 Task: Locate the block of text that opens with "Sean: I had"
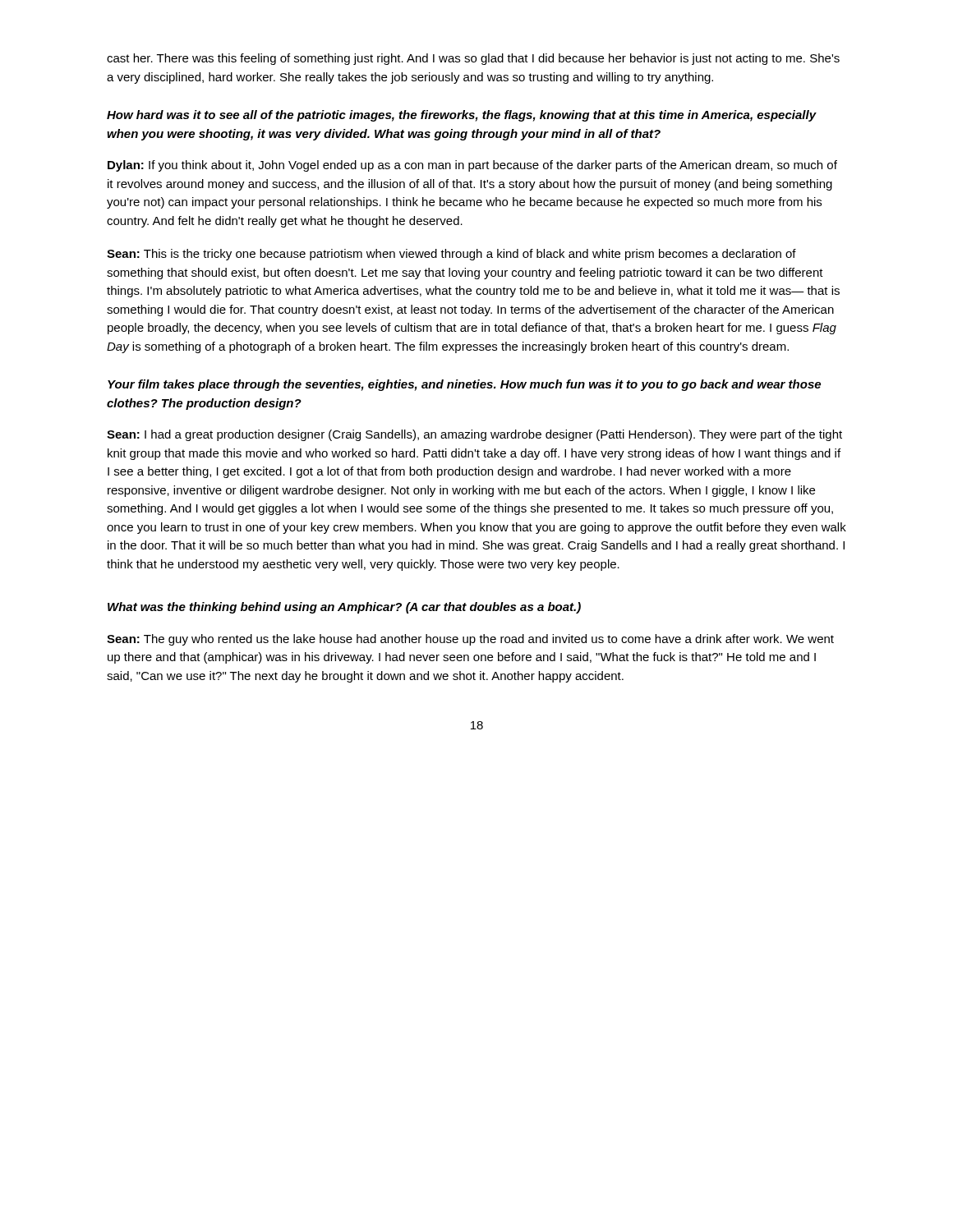click(x=476, y=499)
